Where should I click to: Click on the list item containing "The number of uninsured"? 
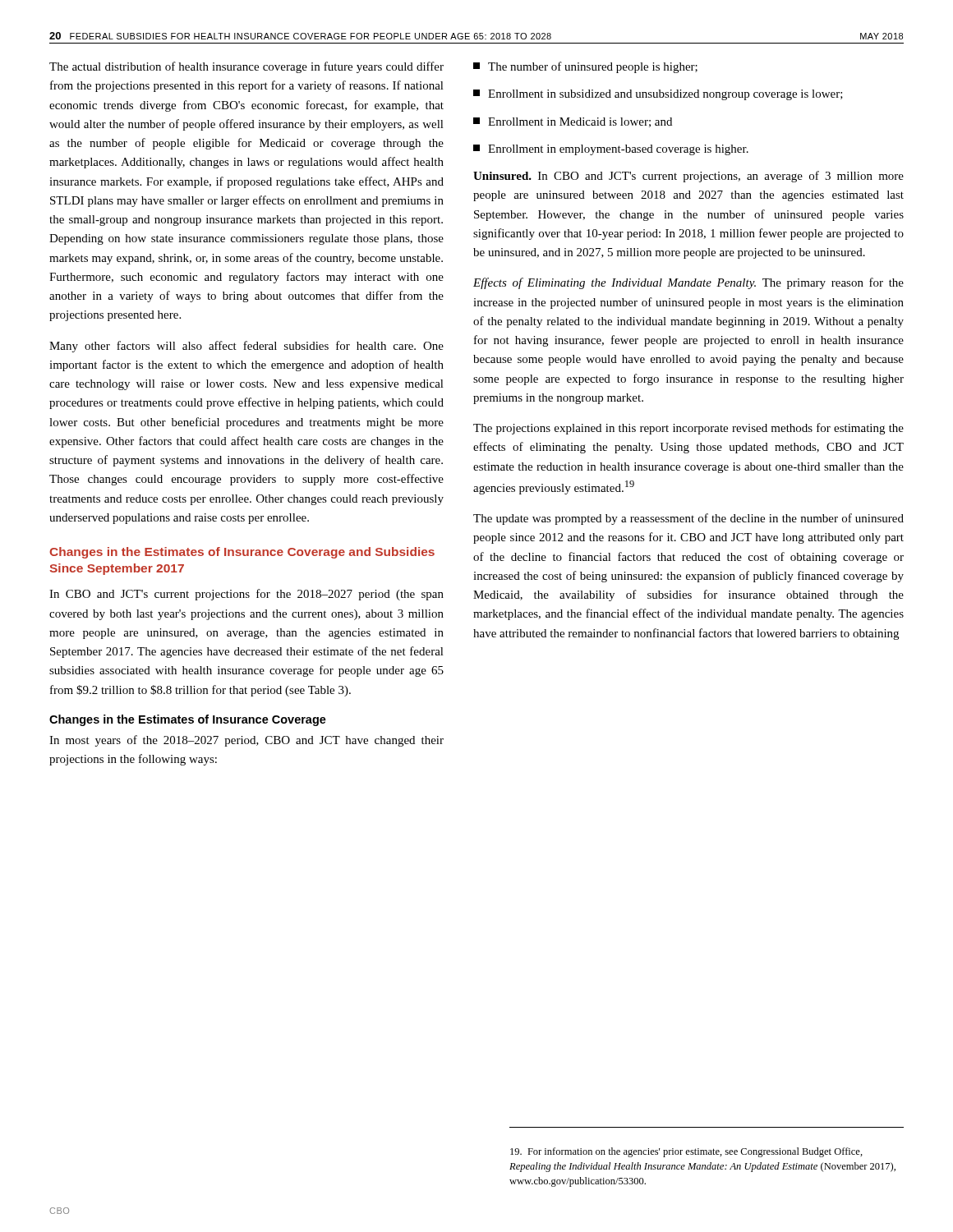(688, 67)
